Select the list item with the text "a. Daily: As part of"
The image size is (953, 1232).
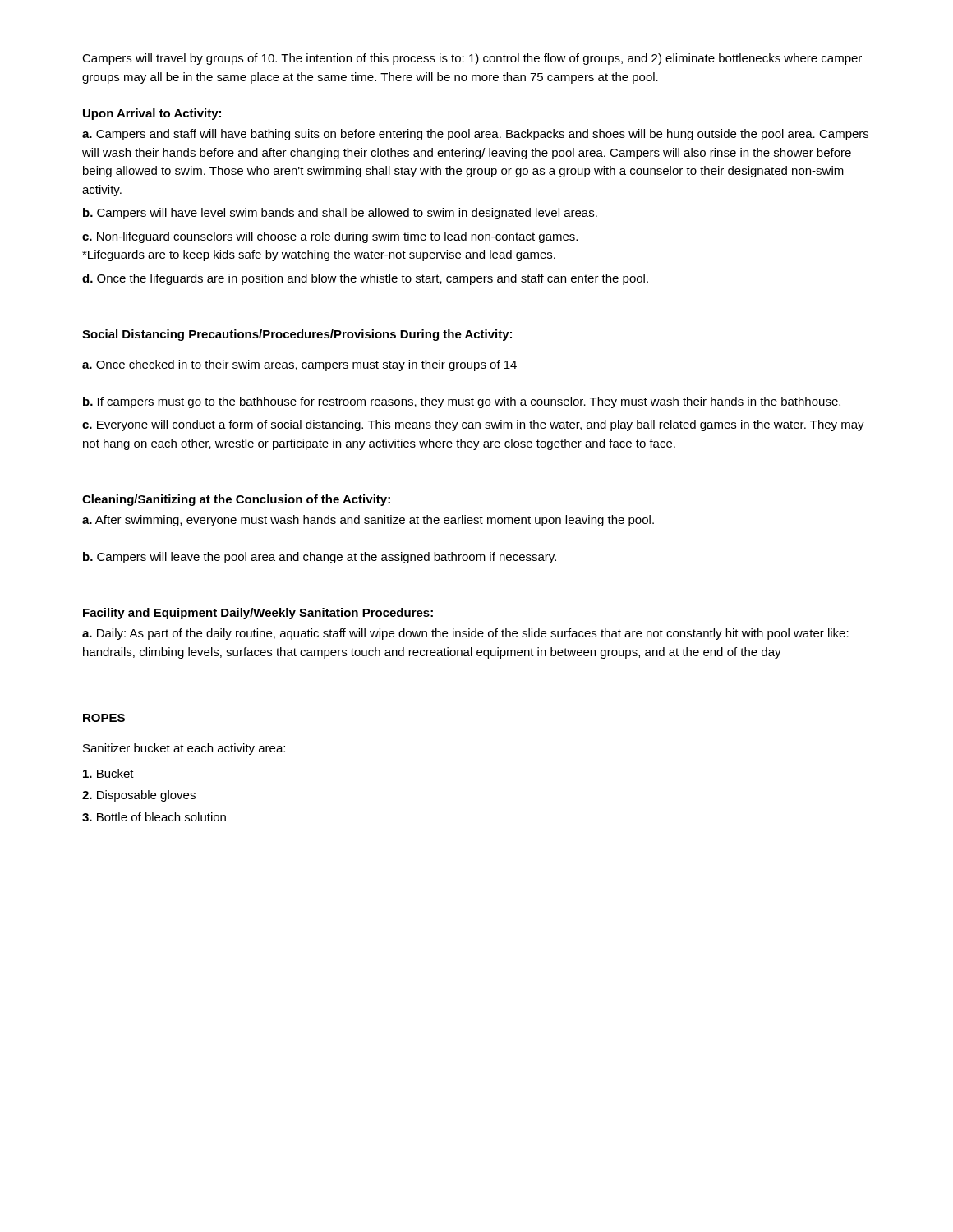pyautogui.click(x=466, y=642)
